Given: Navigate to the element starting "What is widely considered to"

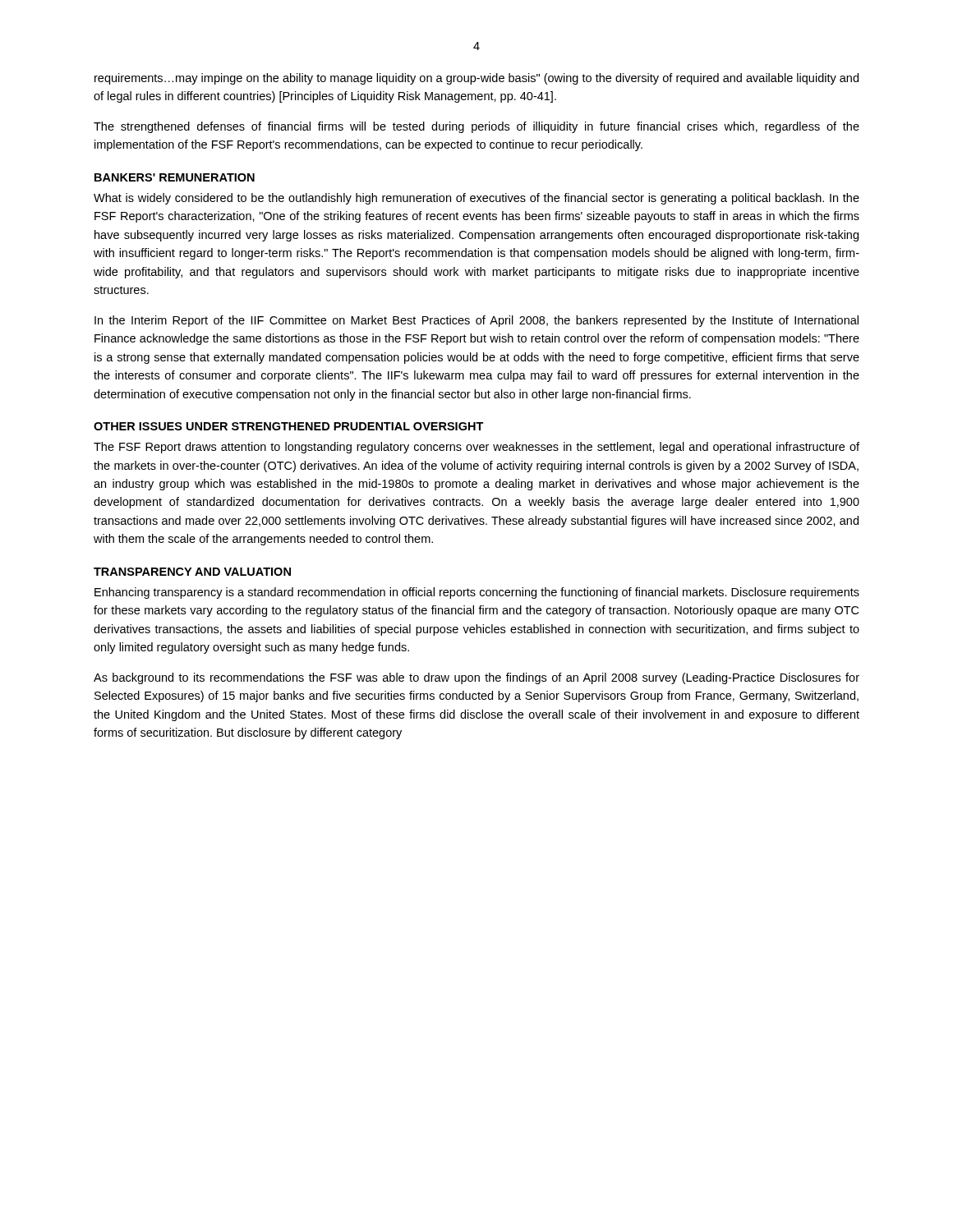Looking at the screenshot, I should 476,244.
